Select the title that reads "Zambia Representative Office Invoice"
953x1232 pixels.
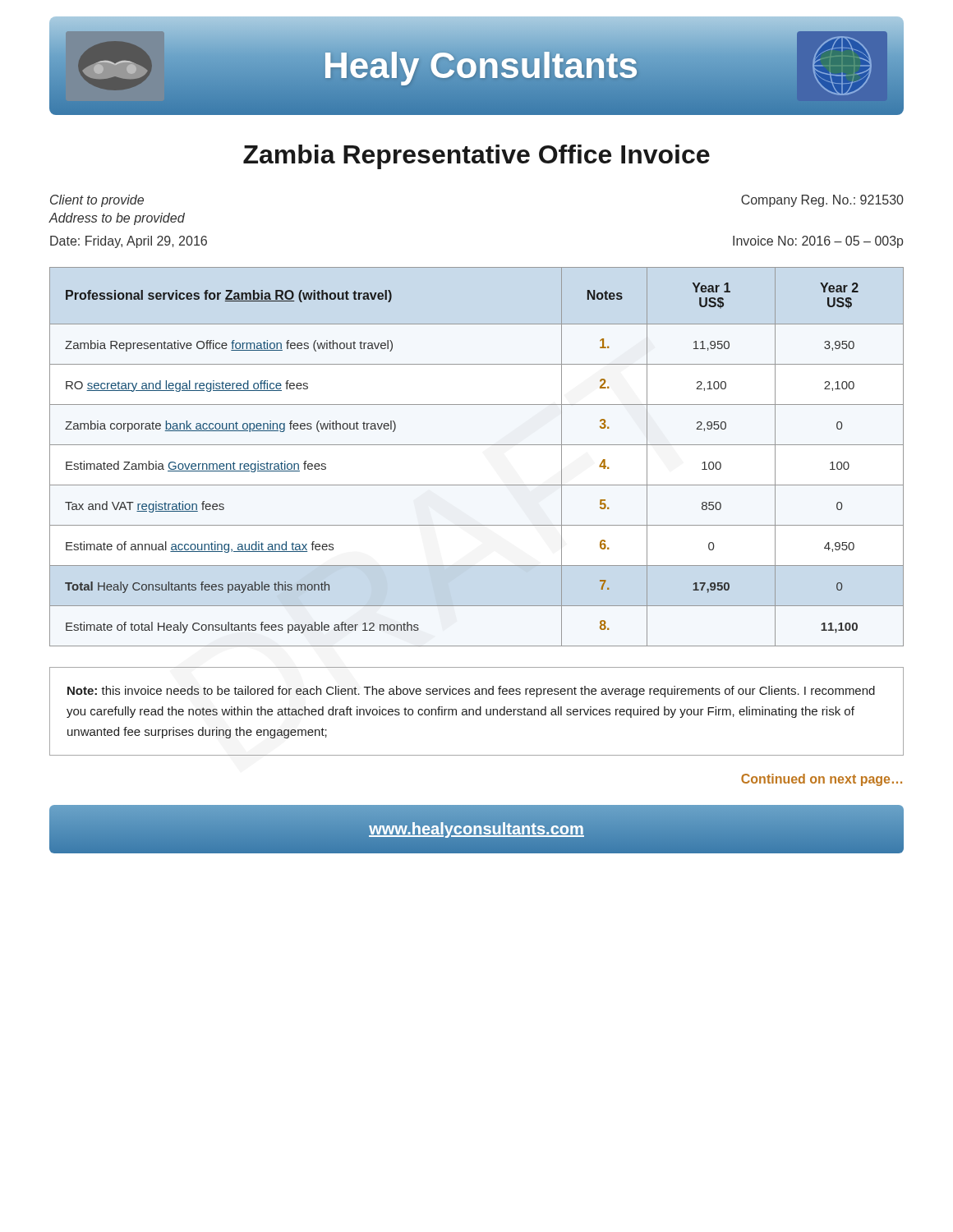click(x=476, y=154)
